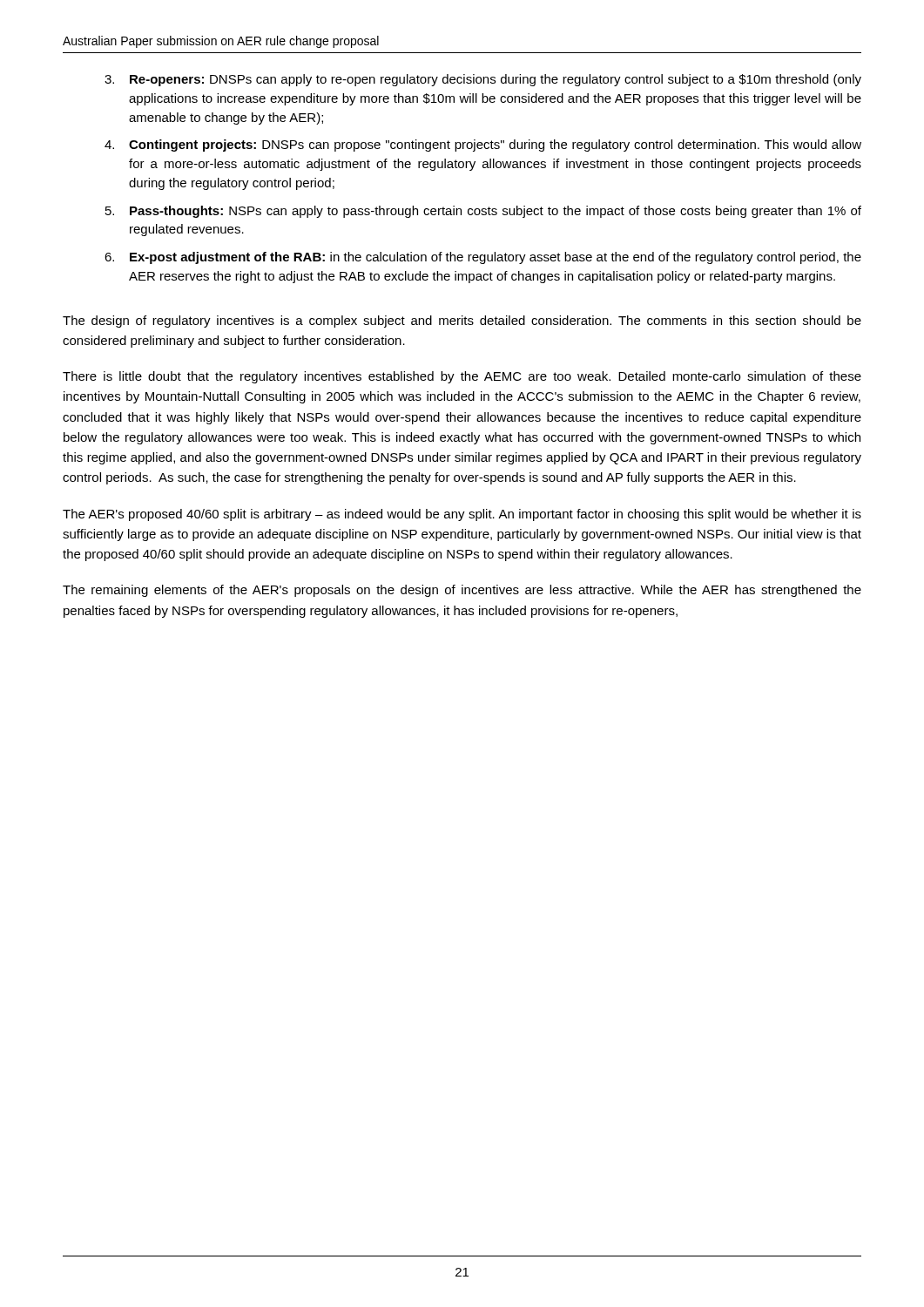Point to the block beginning "There is little doubt that the regulatory"
The image size is (924, 1307).
(462, 427)
